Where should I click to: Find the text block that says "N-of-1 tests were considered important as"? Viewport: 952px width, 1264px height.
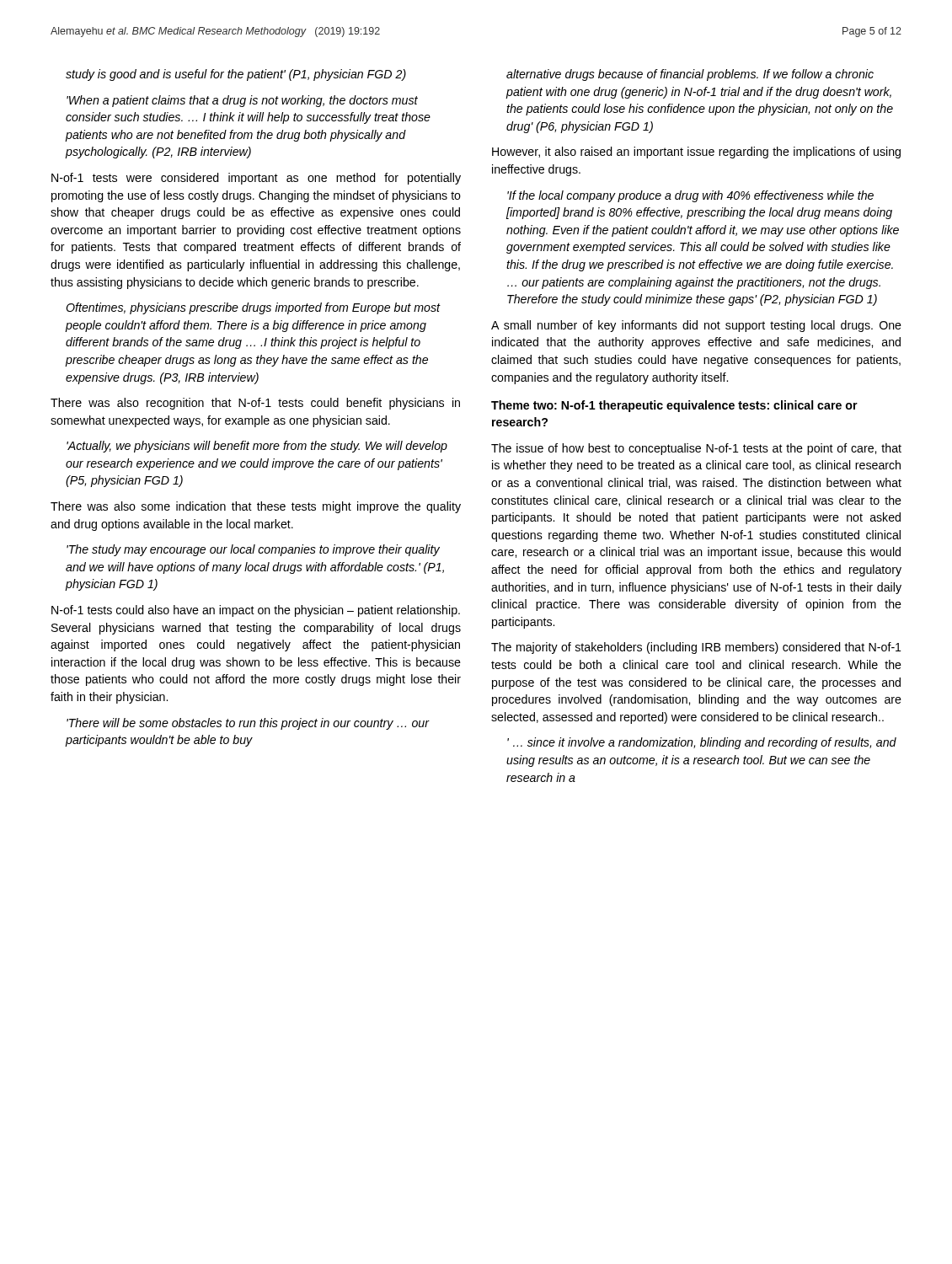[256, 230]
